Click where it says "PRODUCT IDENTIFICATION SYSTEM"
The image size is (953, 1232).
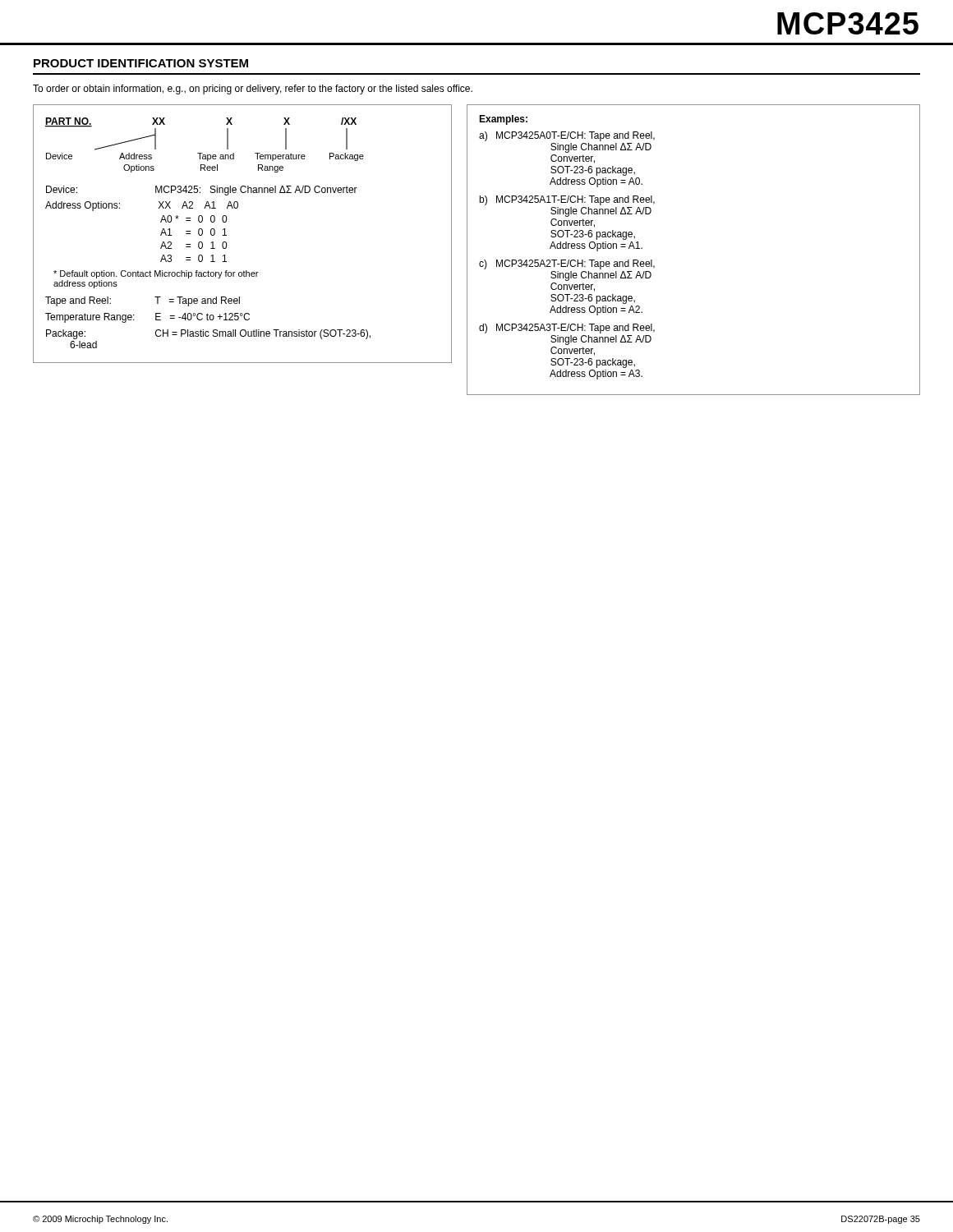pos(141,63)
